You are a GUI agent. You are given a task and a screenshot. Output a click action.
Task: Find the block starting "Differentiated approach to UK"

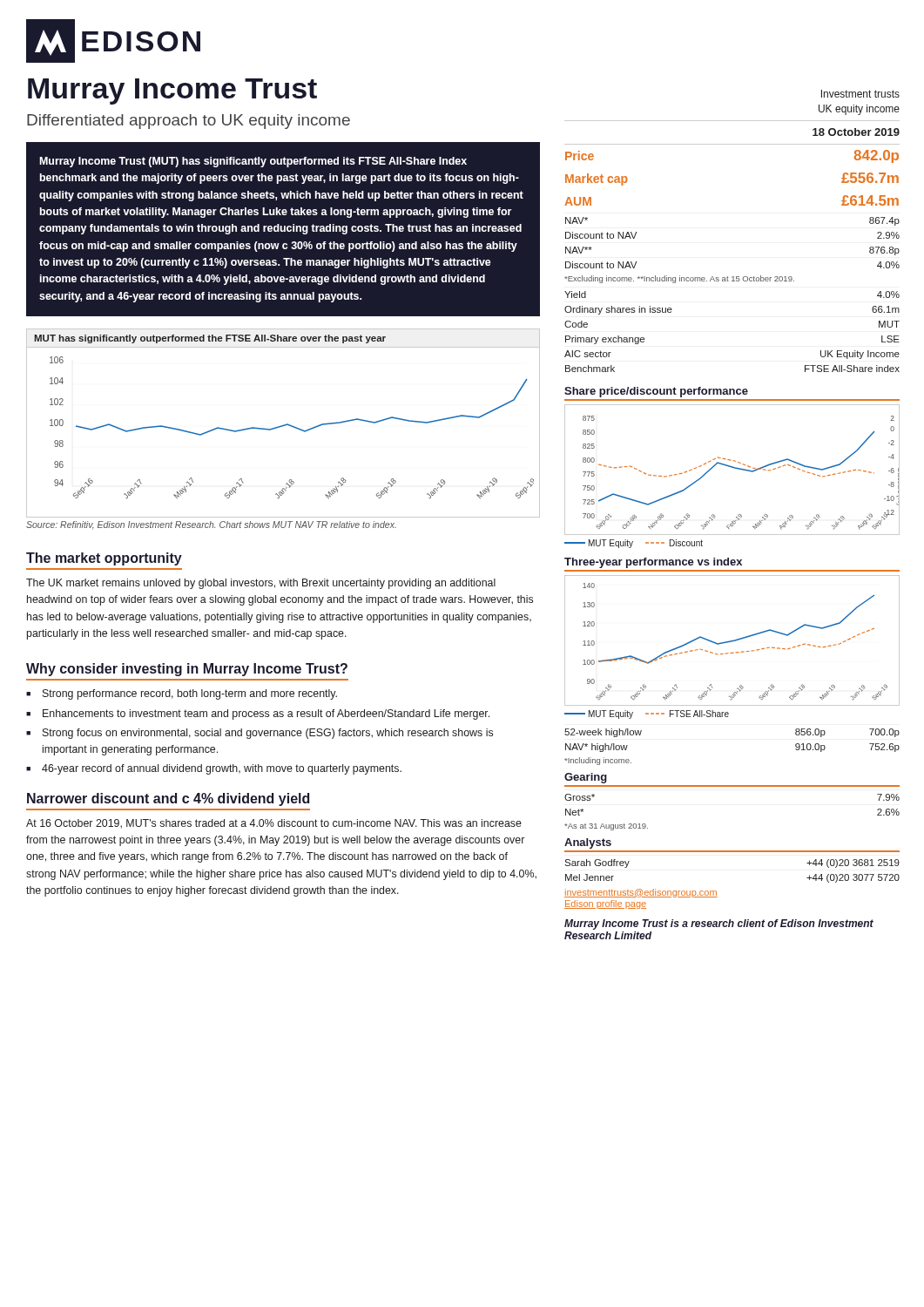pos(188,120)
